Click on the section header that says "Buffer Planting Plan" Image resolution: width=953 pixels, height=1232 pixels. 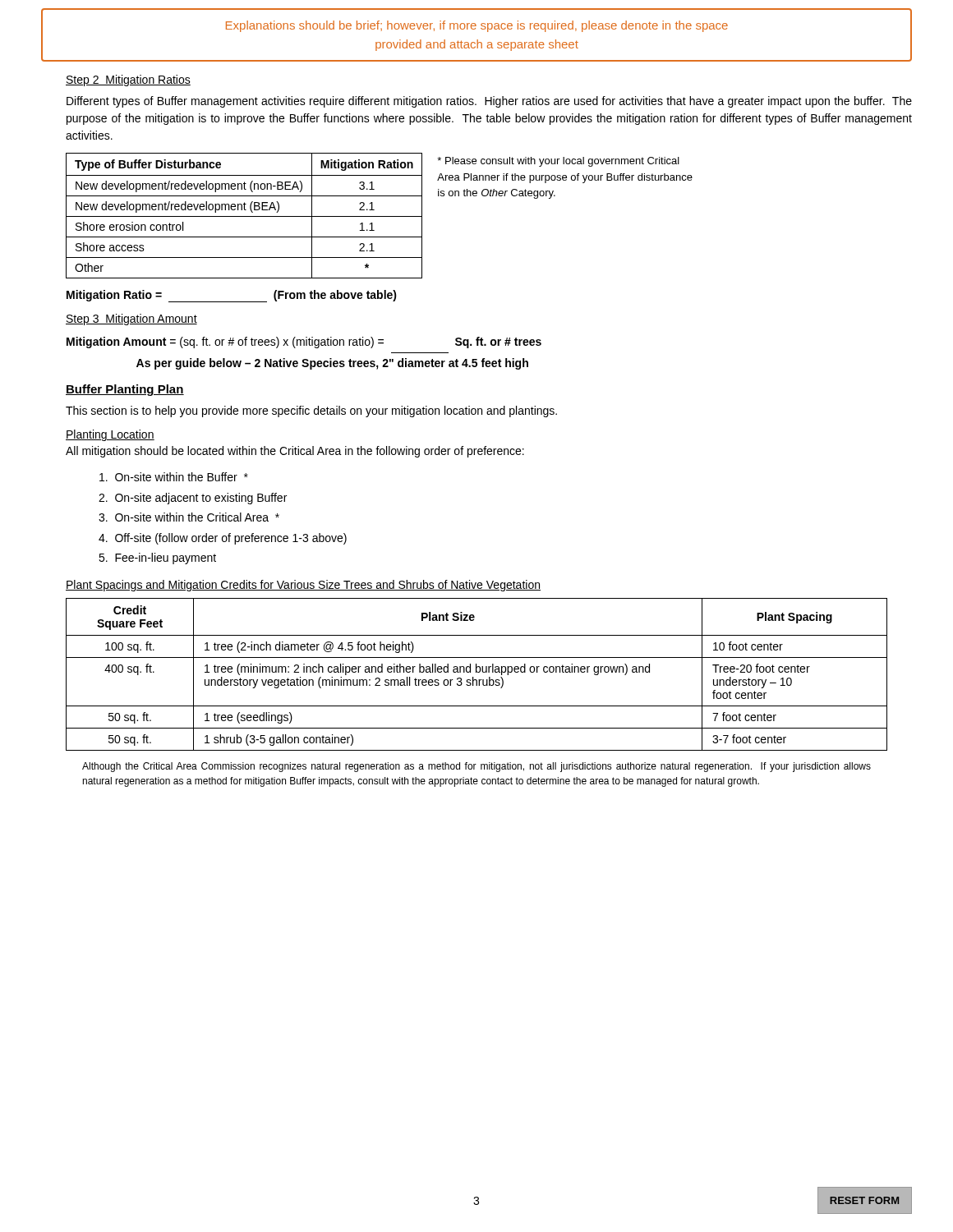coord(125,389)
